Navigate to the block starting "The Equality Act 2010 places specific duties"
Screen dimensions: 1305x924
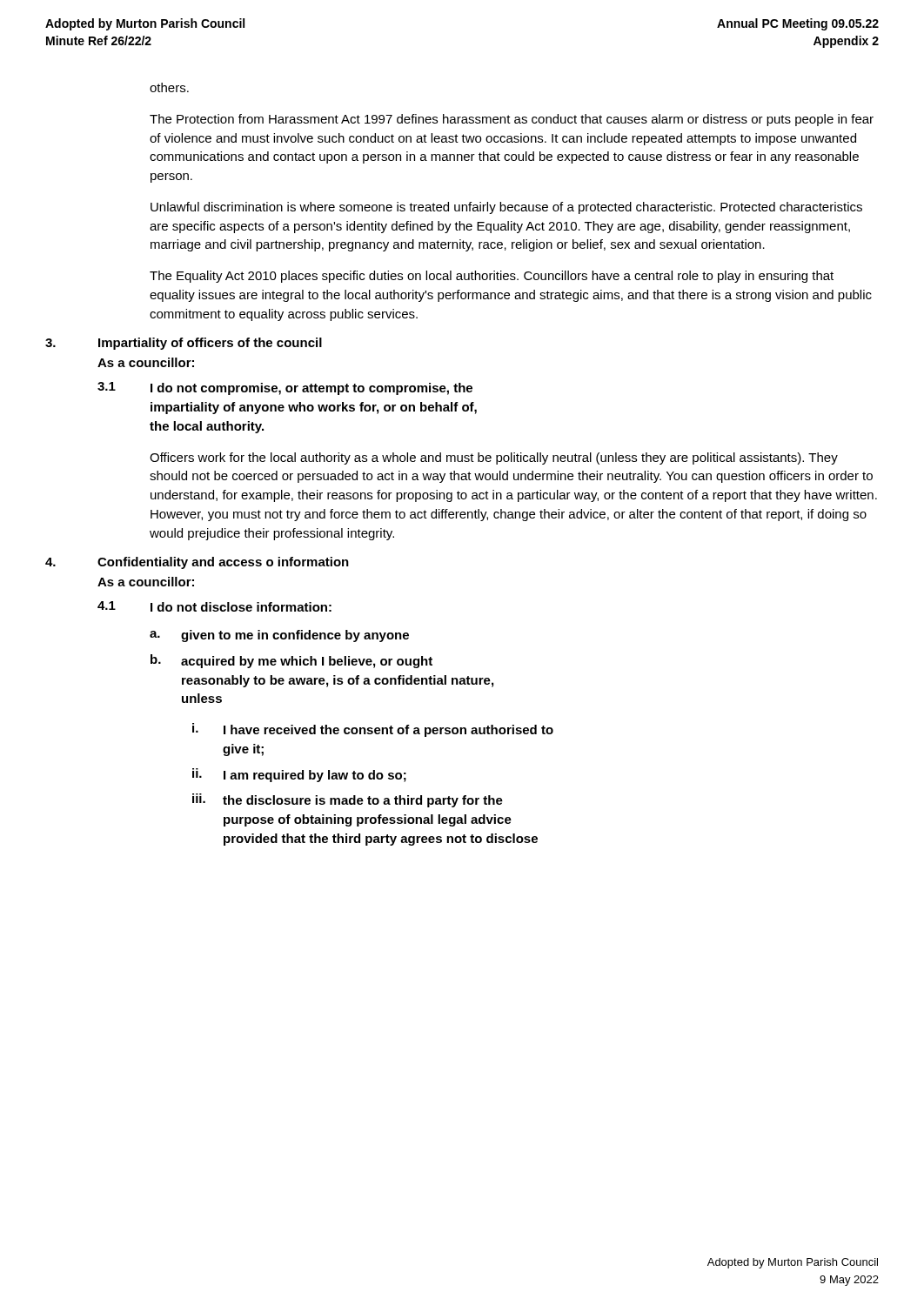point(511,294)
